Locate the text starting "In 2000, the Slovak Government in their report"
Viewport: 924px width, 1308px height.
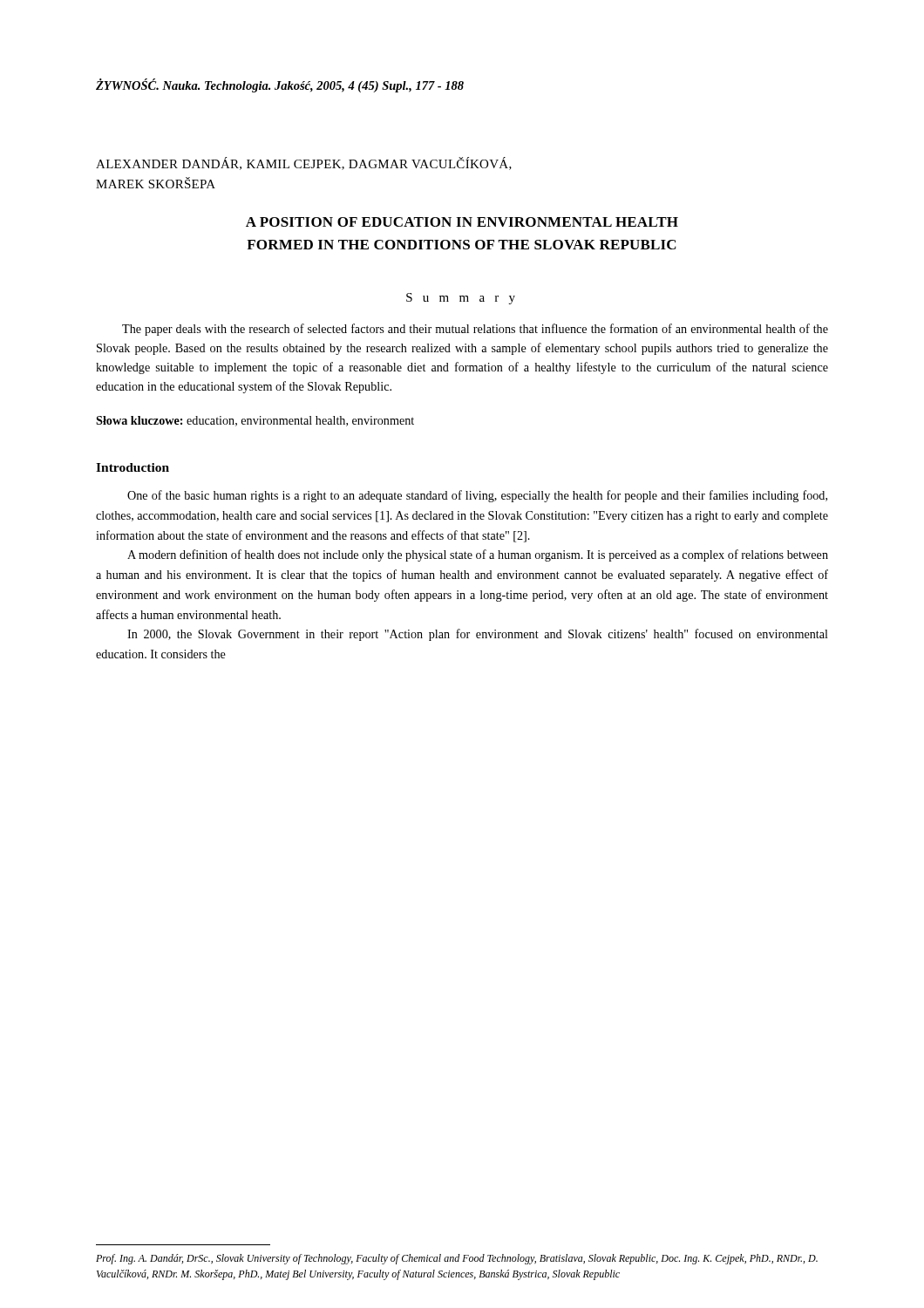click(462, 644)
